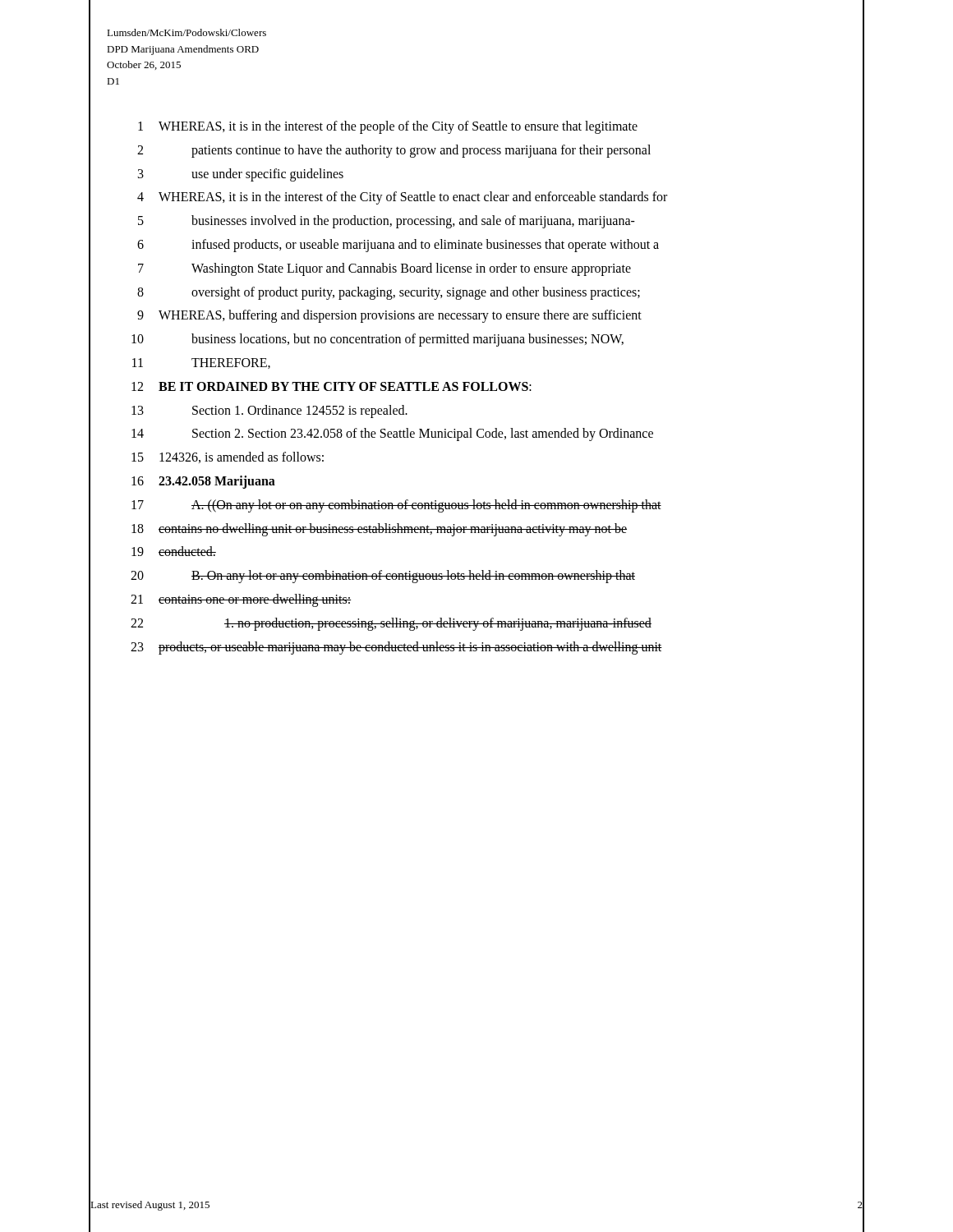Click on the text with the text "11 THEREFORE,"

pos(201,363)
